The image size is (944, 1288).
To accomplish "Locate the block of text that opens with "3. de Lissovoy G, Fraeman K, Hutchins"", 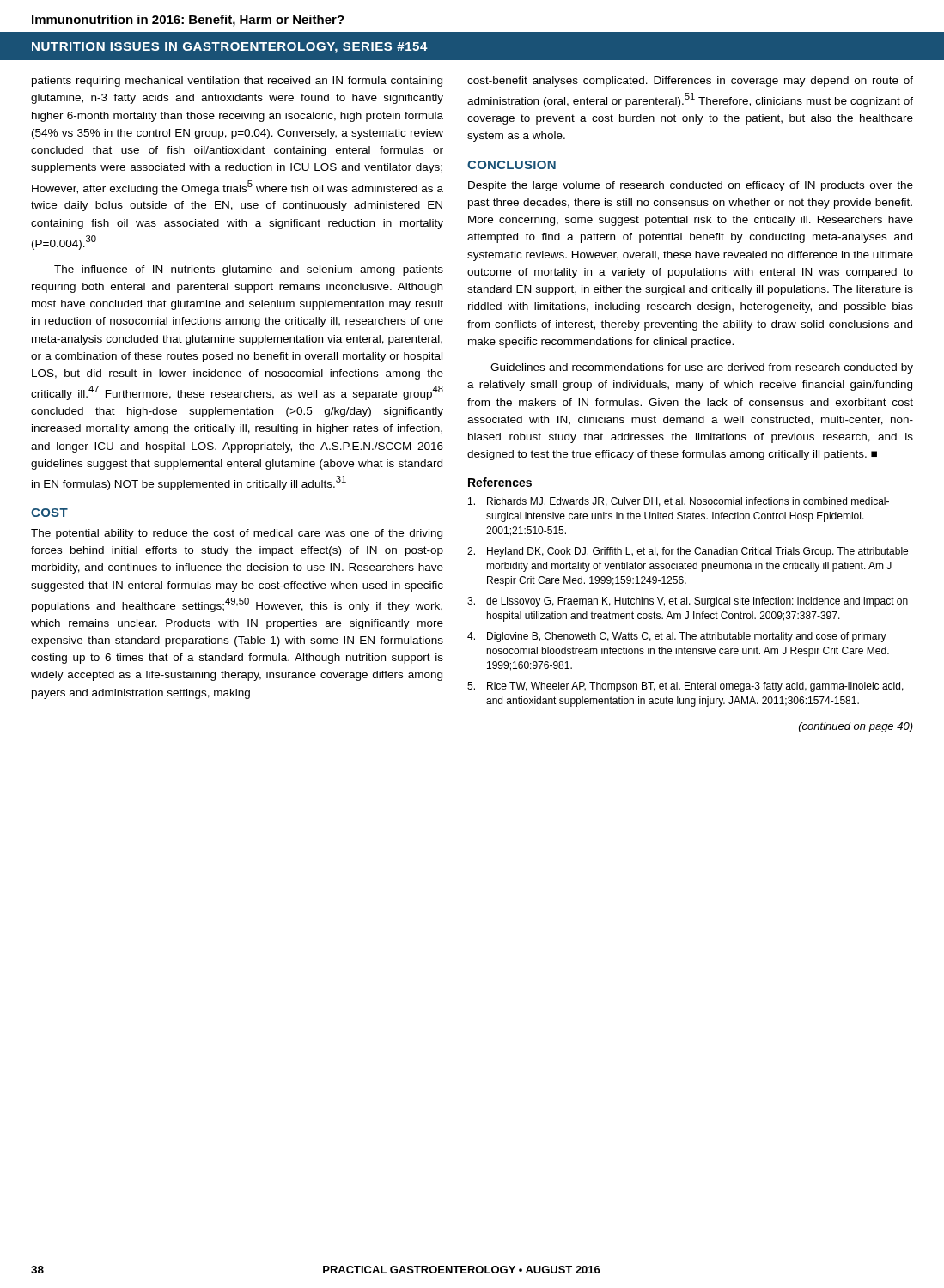I will [x=690, y=609].
